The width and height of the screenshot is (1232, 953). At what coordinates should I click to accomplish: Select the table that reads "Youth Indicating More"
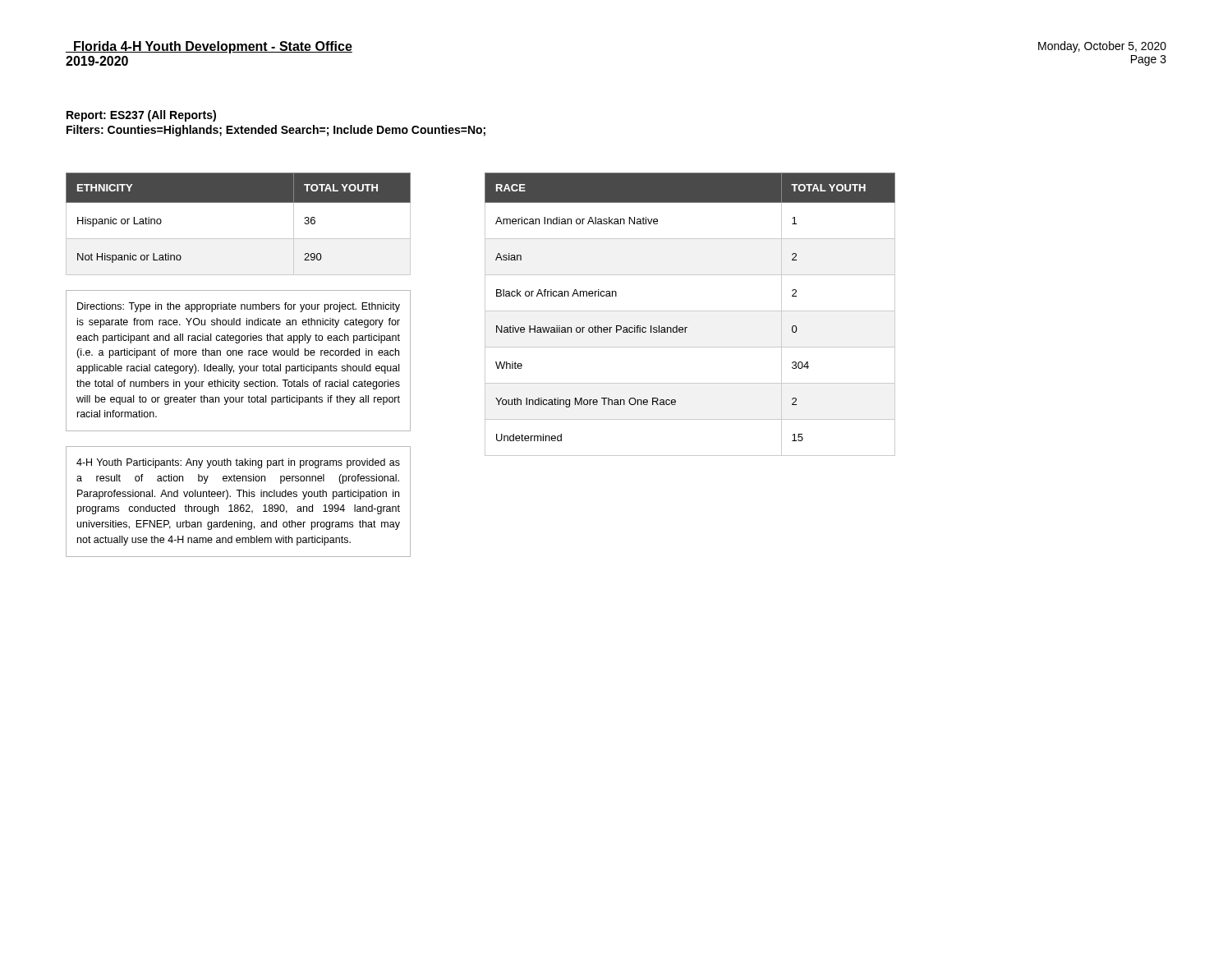point(825,314)
